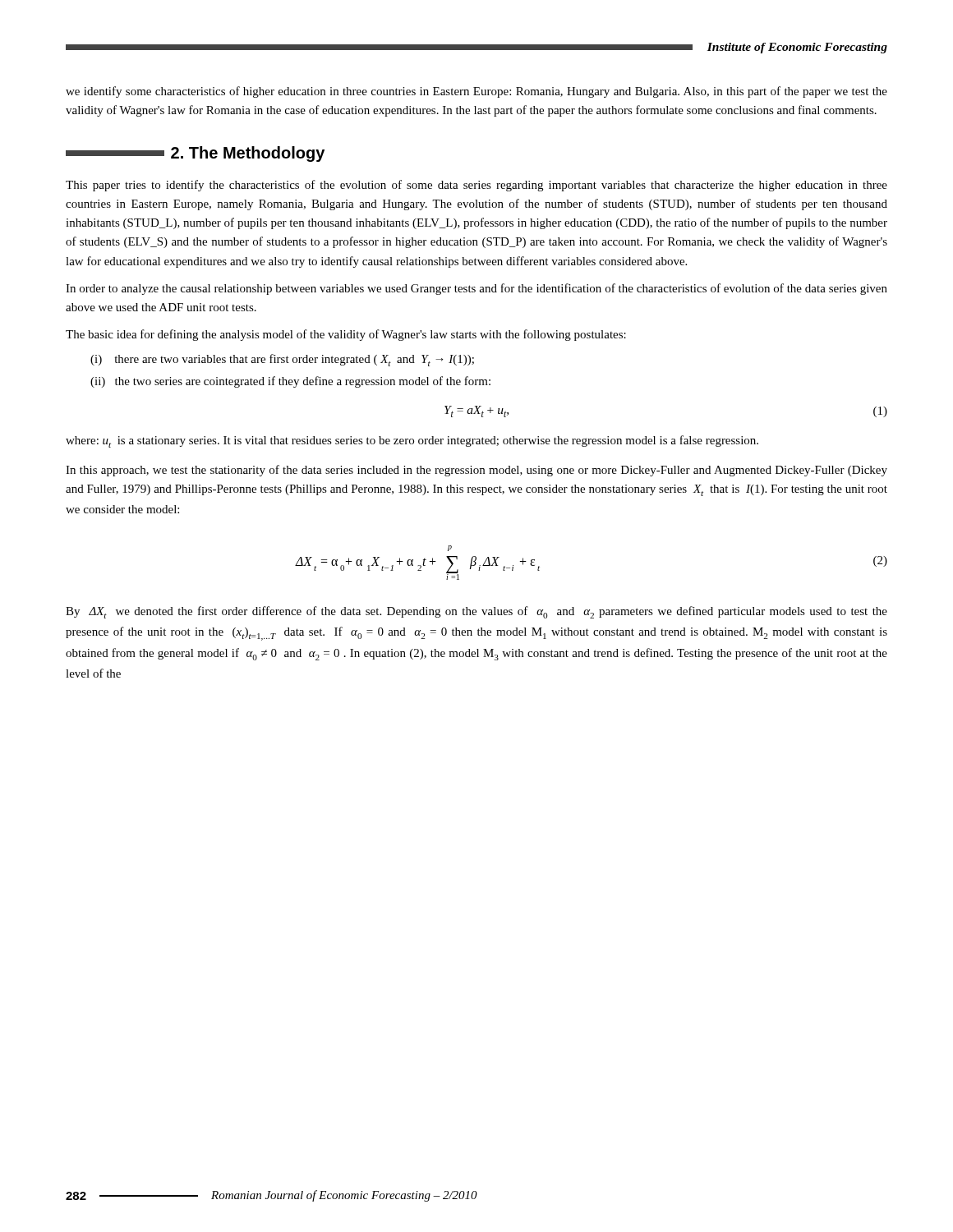Image resolution: width=953 pixels, height=1232 pixels.
Task: Locate the text block starting "where: ut is a"
Action: (413, 442)
